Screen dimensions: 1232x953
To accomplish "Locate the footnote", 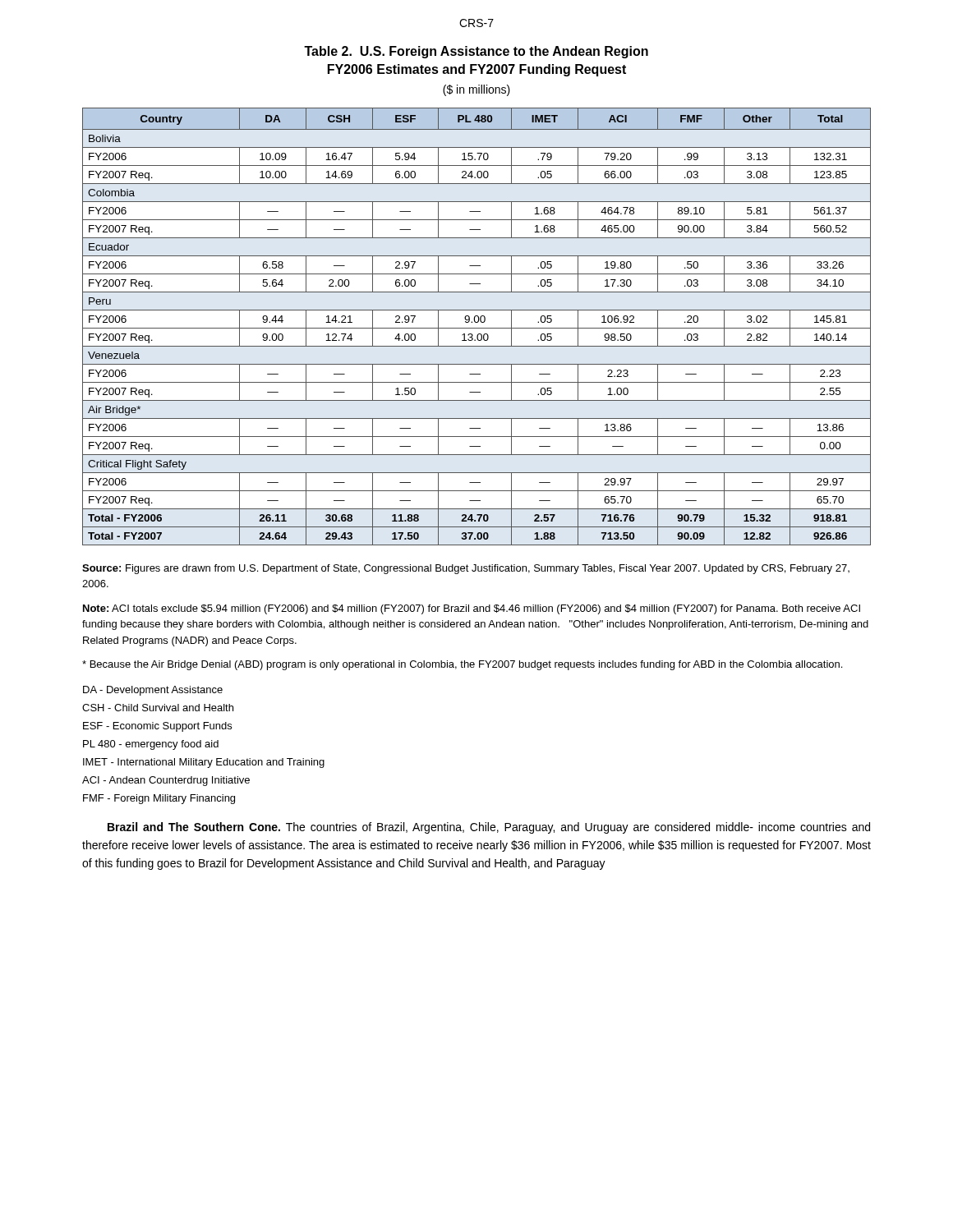I will [x=463, y=664].
